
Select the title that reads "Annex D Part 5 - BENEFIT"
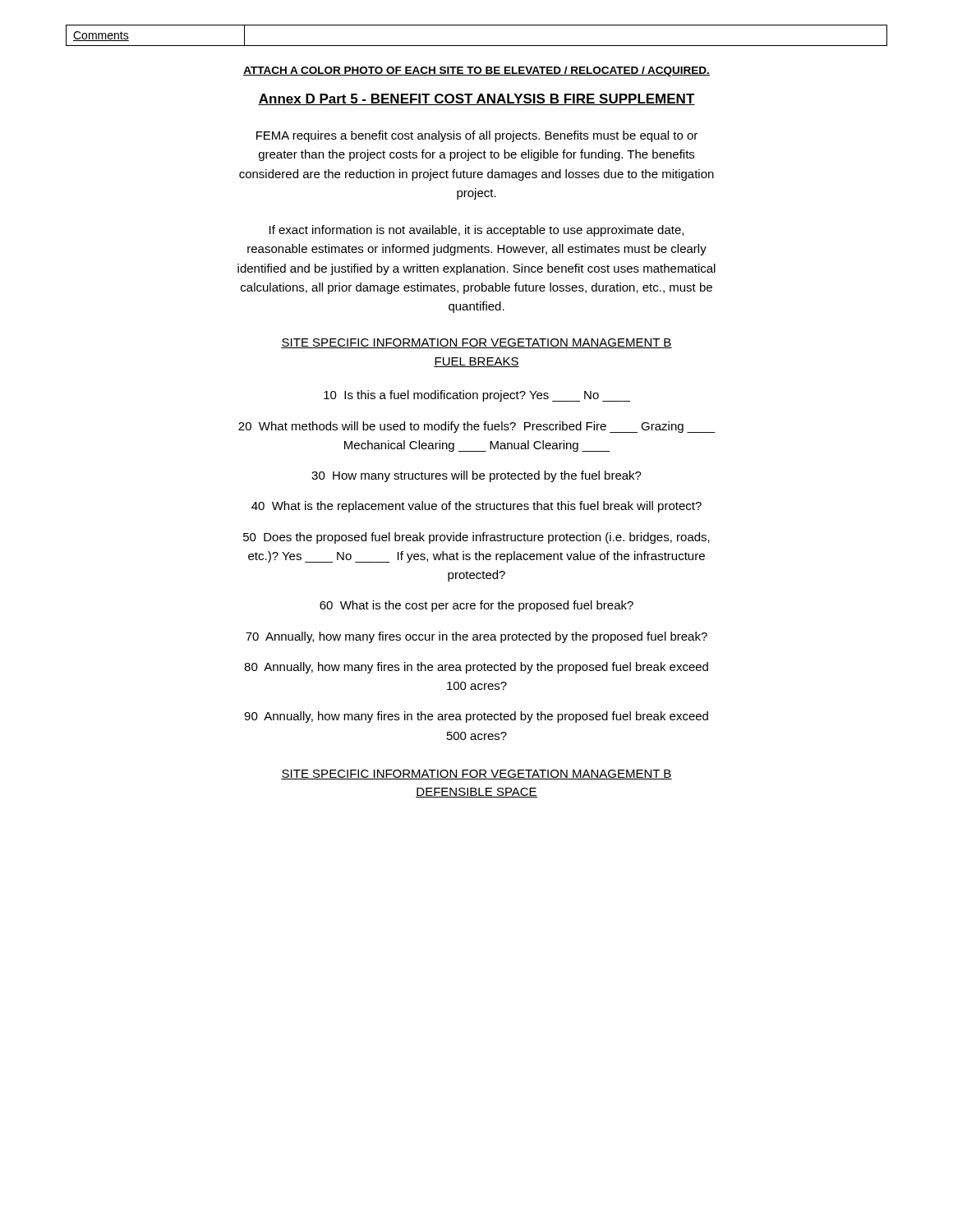[x=476, y=99]
